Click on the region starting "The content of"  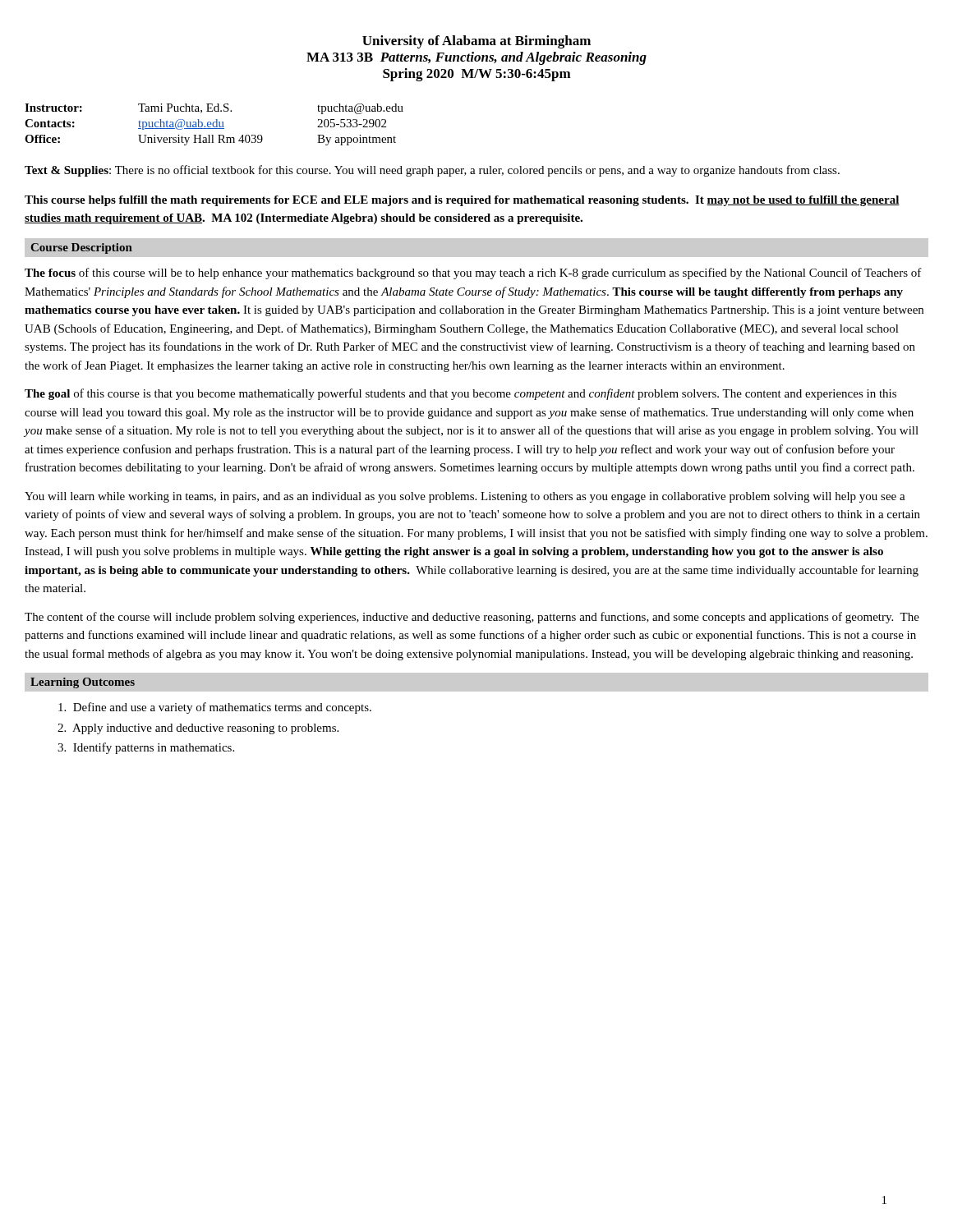(472, 635)
